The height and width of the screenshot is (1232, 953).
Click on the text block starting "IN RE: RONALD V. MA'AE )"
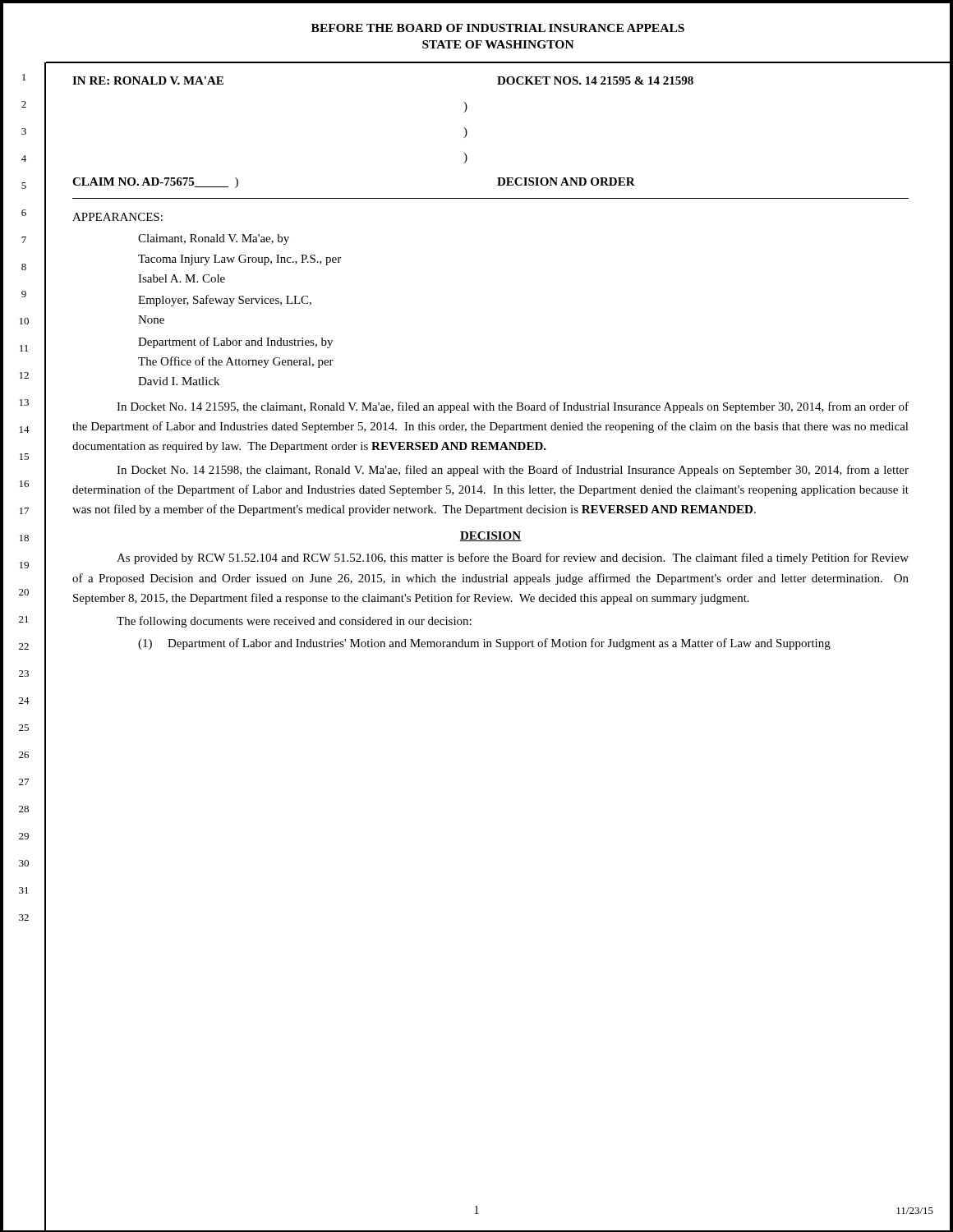click(x=151, y=80)
